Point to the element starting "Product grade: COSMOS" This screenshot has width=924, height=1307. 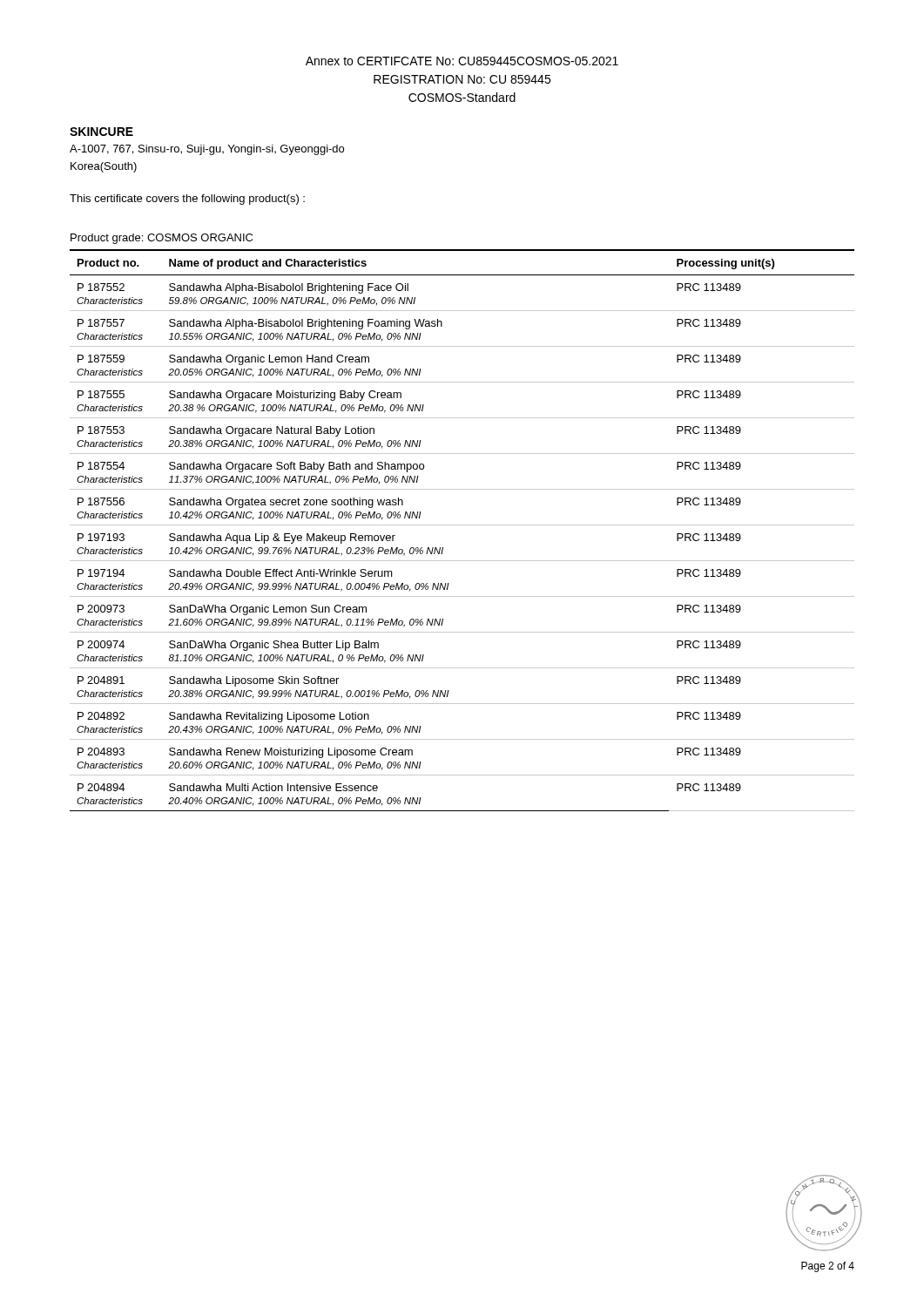click(162, 237)
